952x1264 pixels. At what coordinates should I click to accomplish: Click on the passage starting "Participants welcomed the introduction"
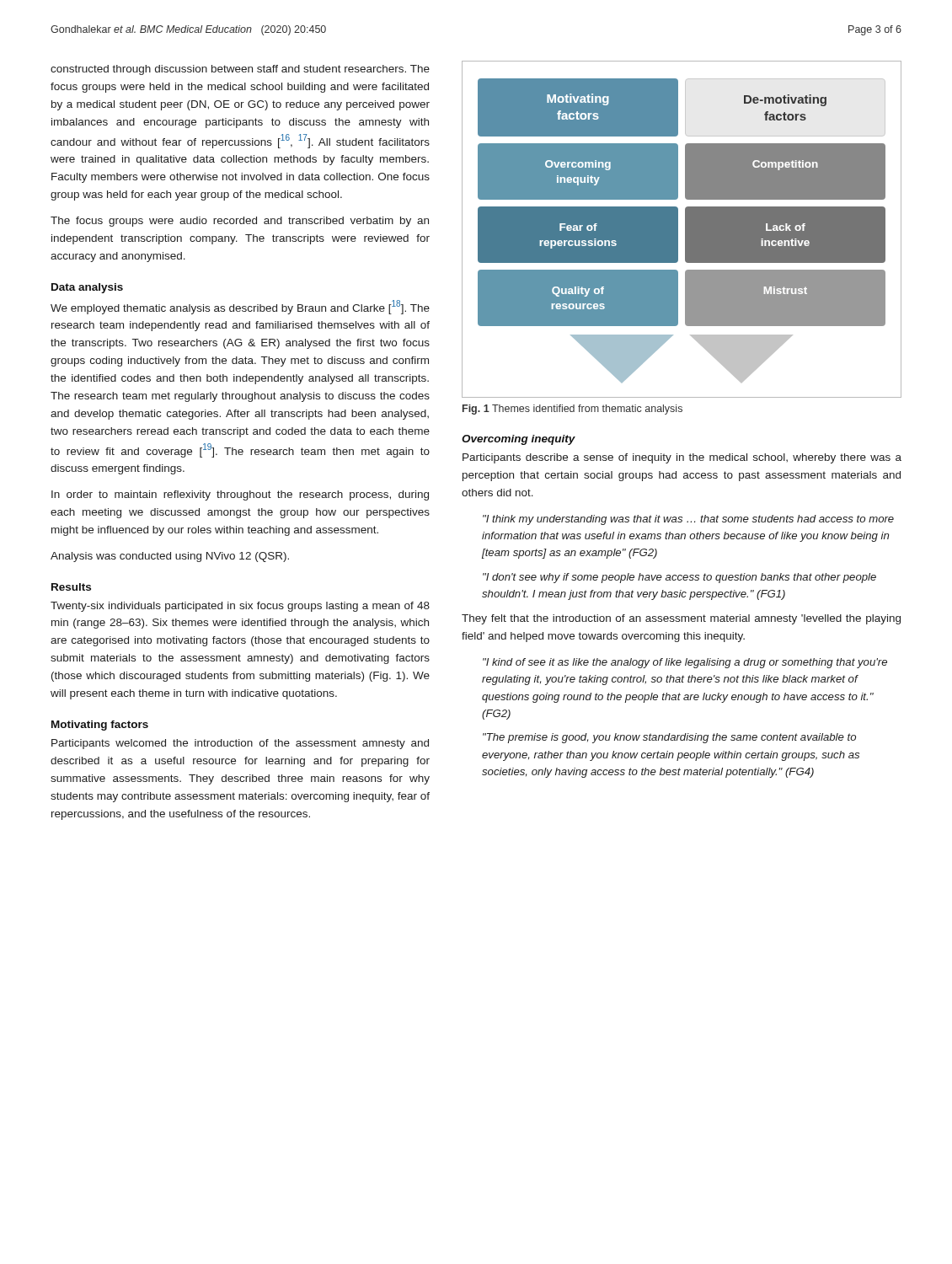pos(240,779)
